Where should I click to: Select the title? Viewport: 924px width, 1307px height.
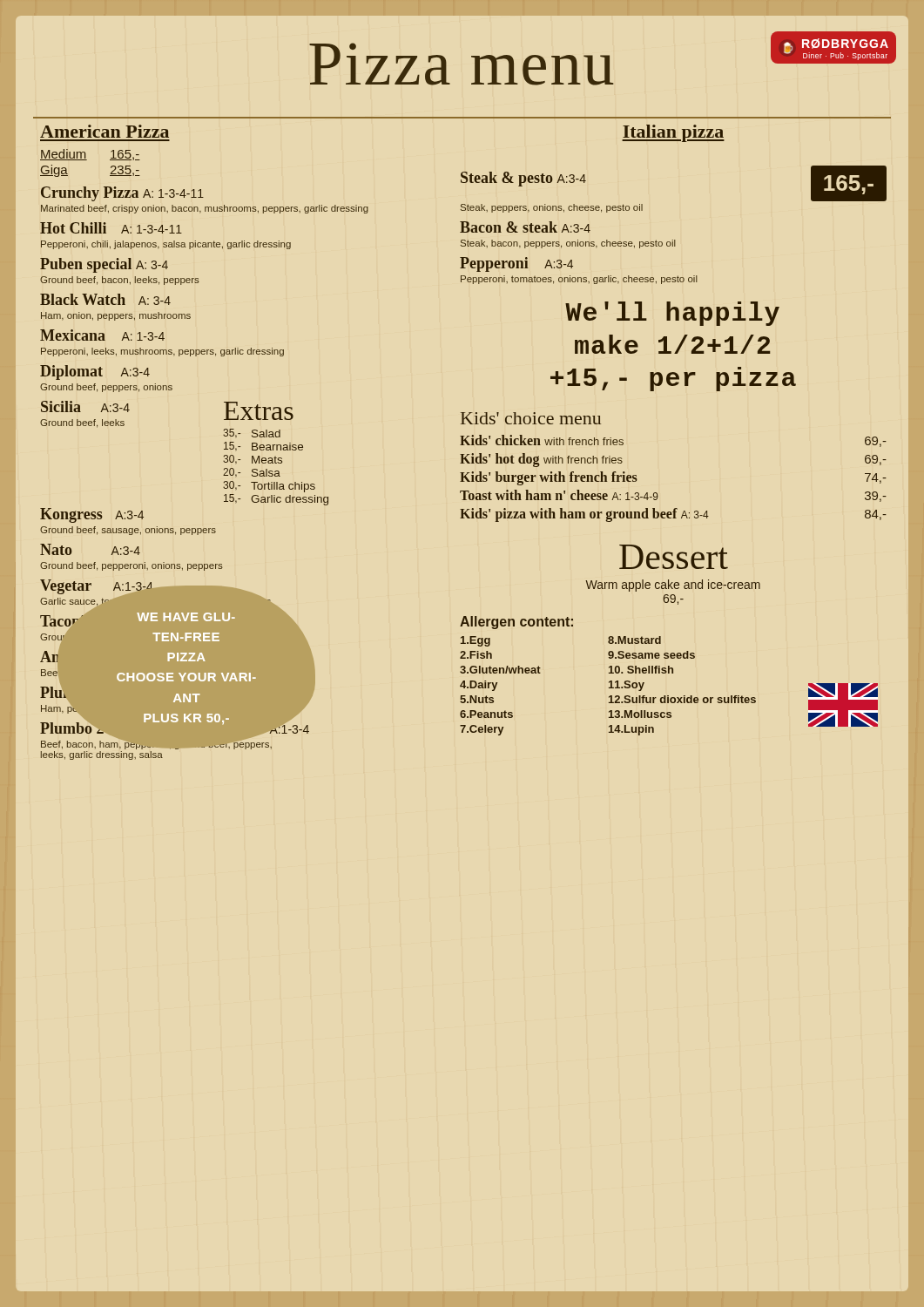462,64
